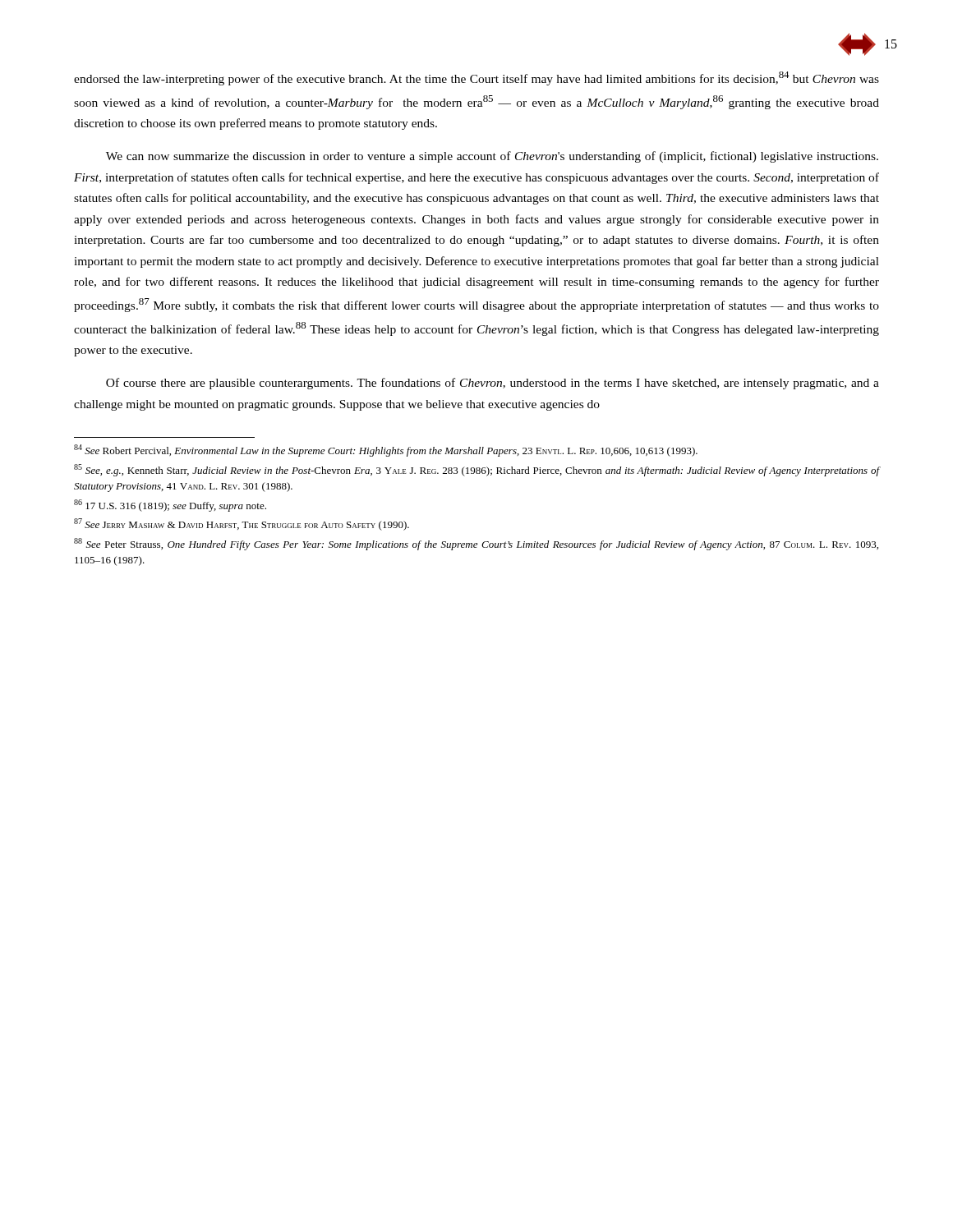
Task: Where is the passage that starts "Of course there are plausible"?
Action: (x=476, y=393)
